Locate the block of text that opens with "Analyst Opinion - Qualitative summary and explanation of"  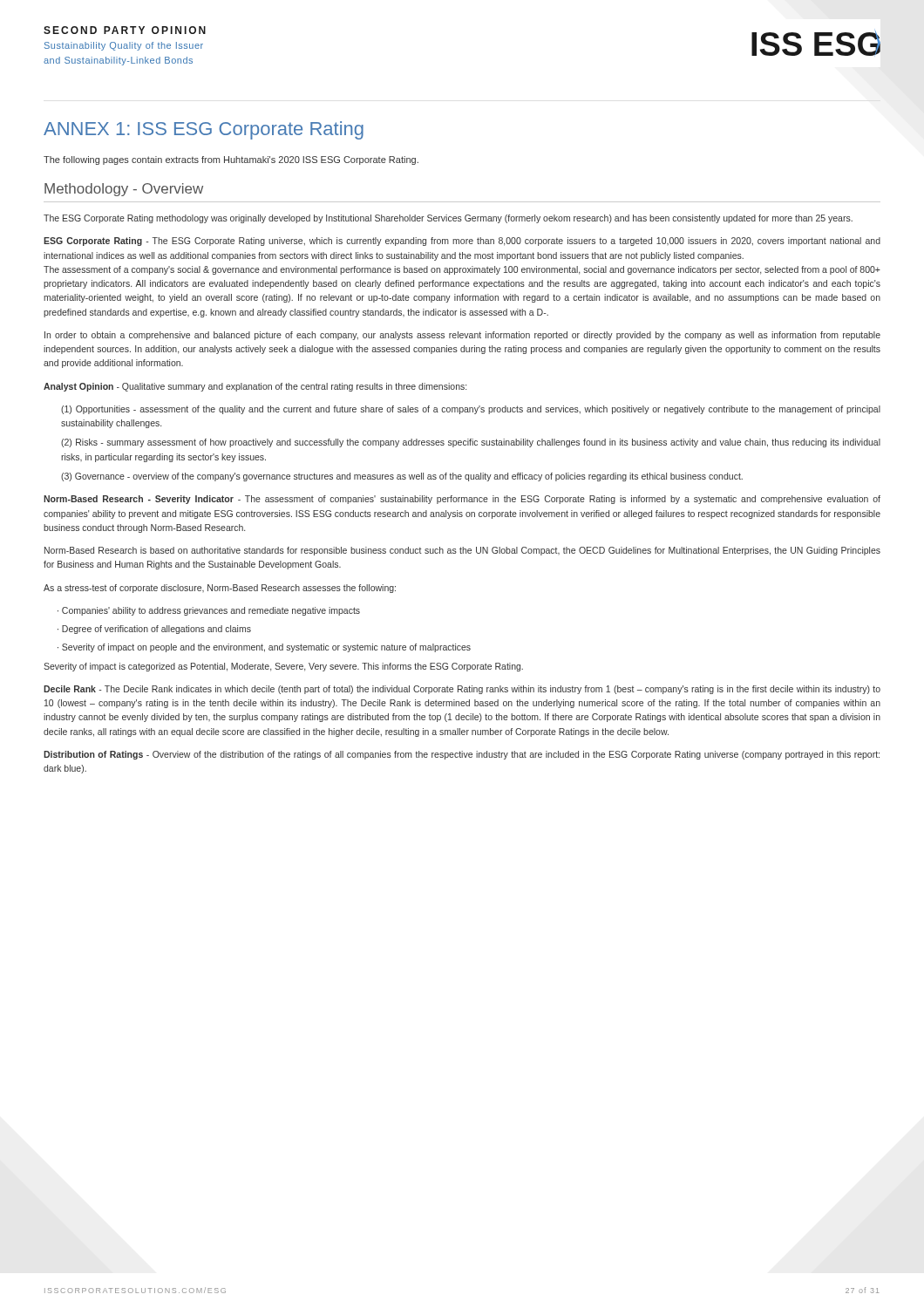255,386
